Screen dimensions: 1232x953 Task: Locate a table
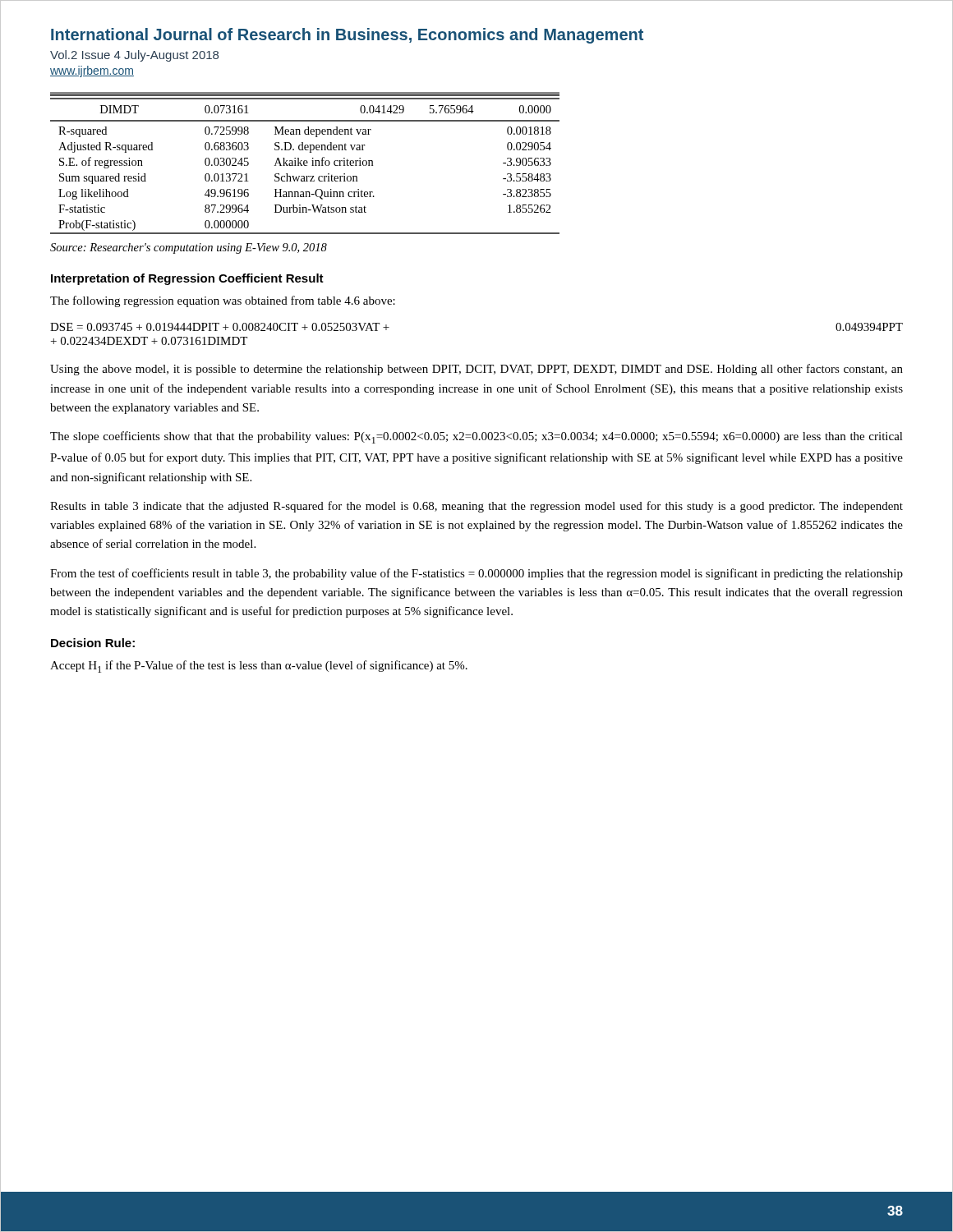coord(476,164)
